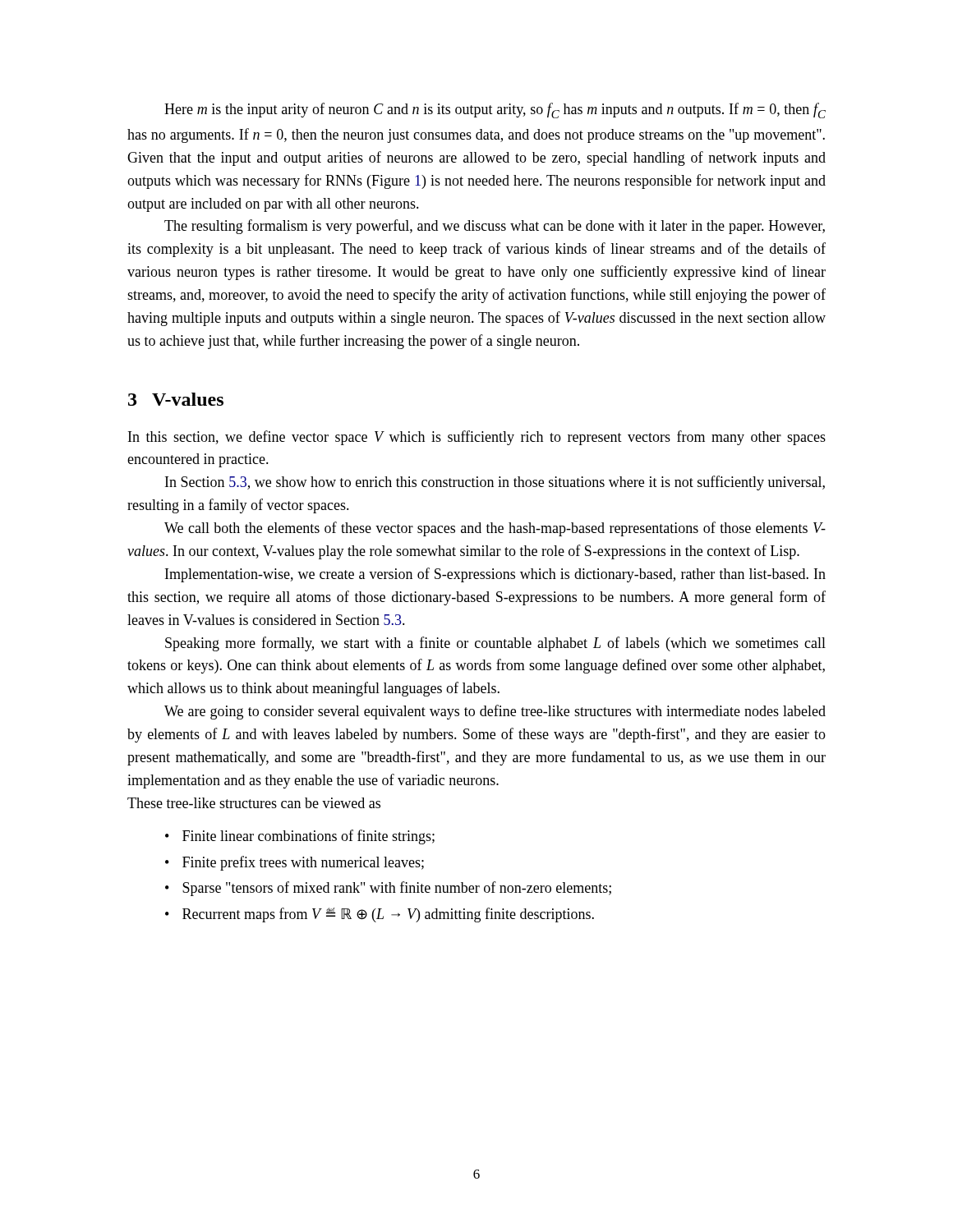Viewport: 953px width, 1232px height.
Task: Find the text block that says "The resulting formalism is very"
Action: [x=476, y=284]
